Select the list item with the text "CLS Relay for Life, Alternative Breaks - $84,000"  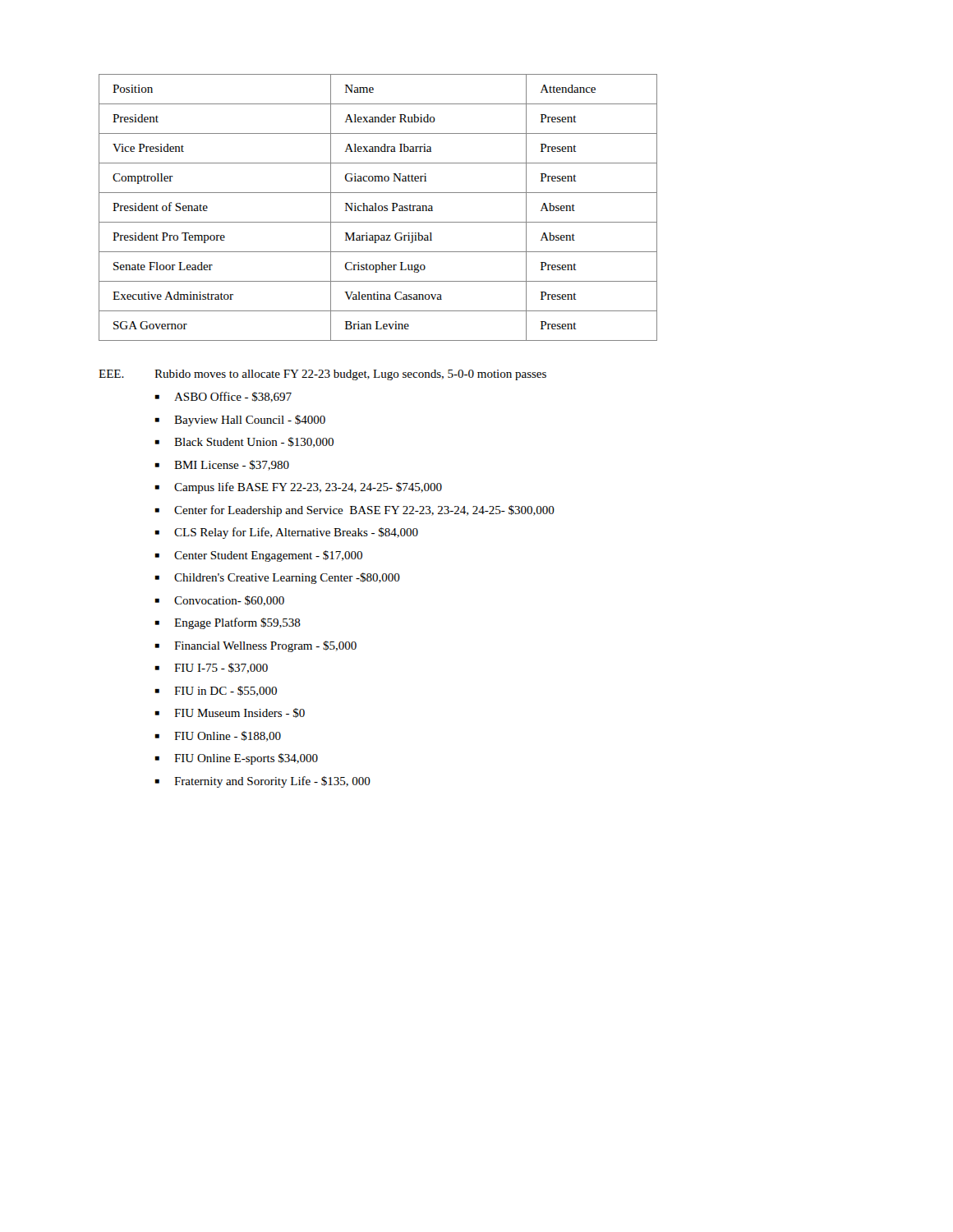[x=296, y=532]
